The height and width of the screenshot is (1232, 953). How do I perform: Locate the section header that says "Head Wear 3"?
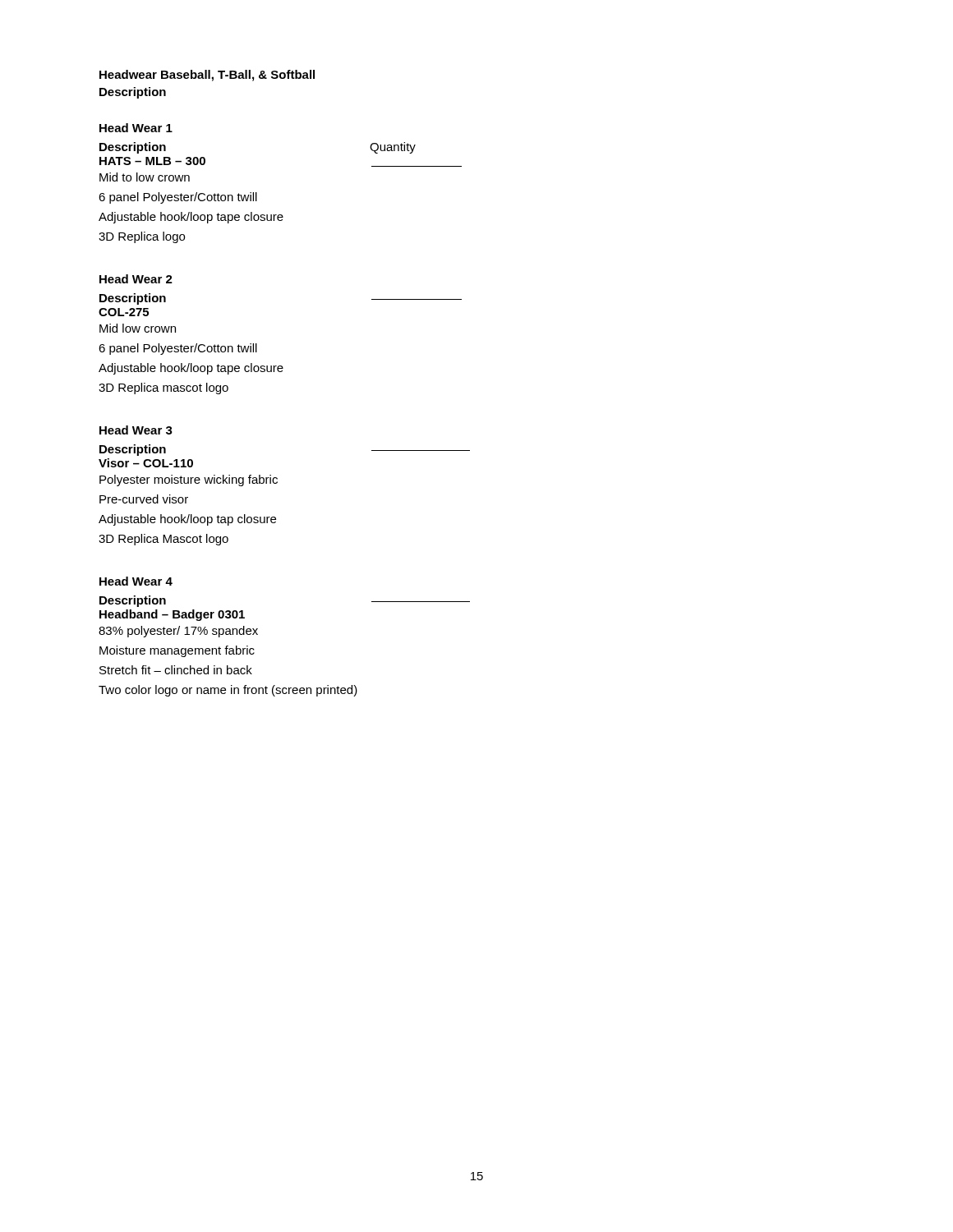[x=135, y=430]
